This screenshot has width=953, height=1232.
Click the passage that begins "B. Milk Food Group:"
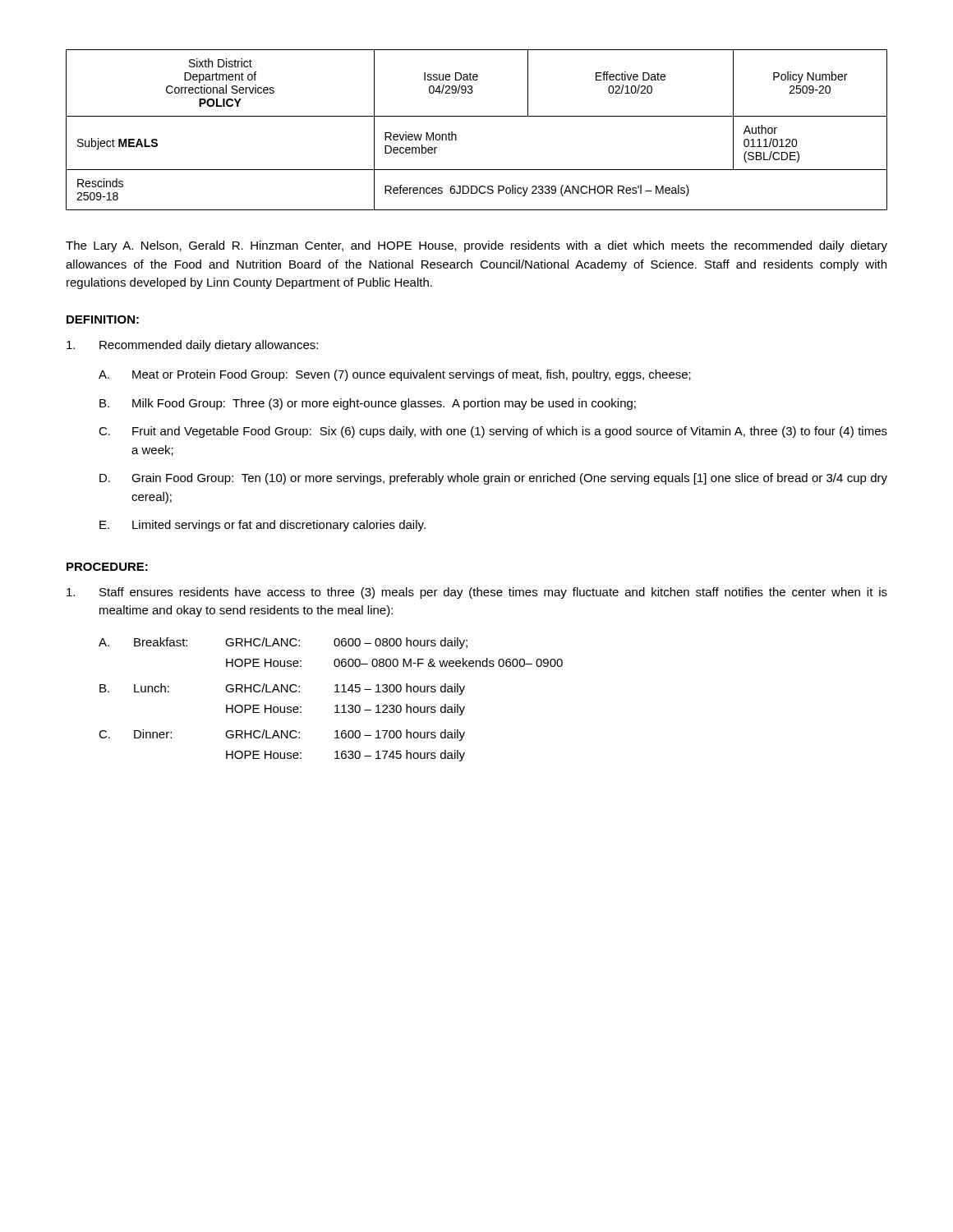tap(493, 403)
